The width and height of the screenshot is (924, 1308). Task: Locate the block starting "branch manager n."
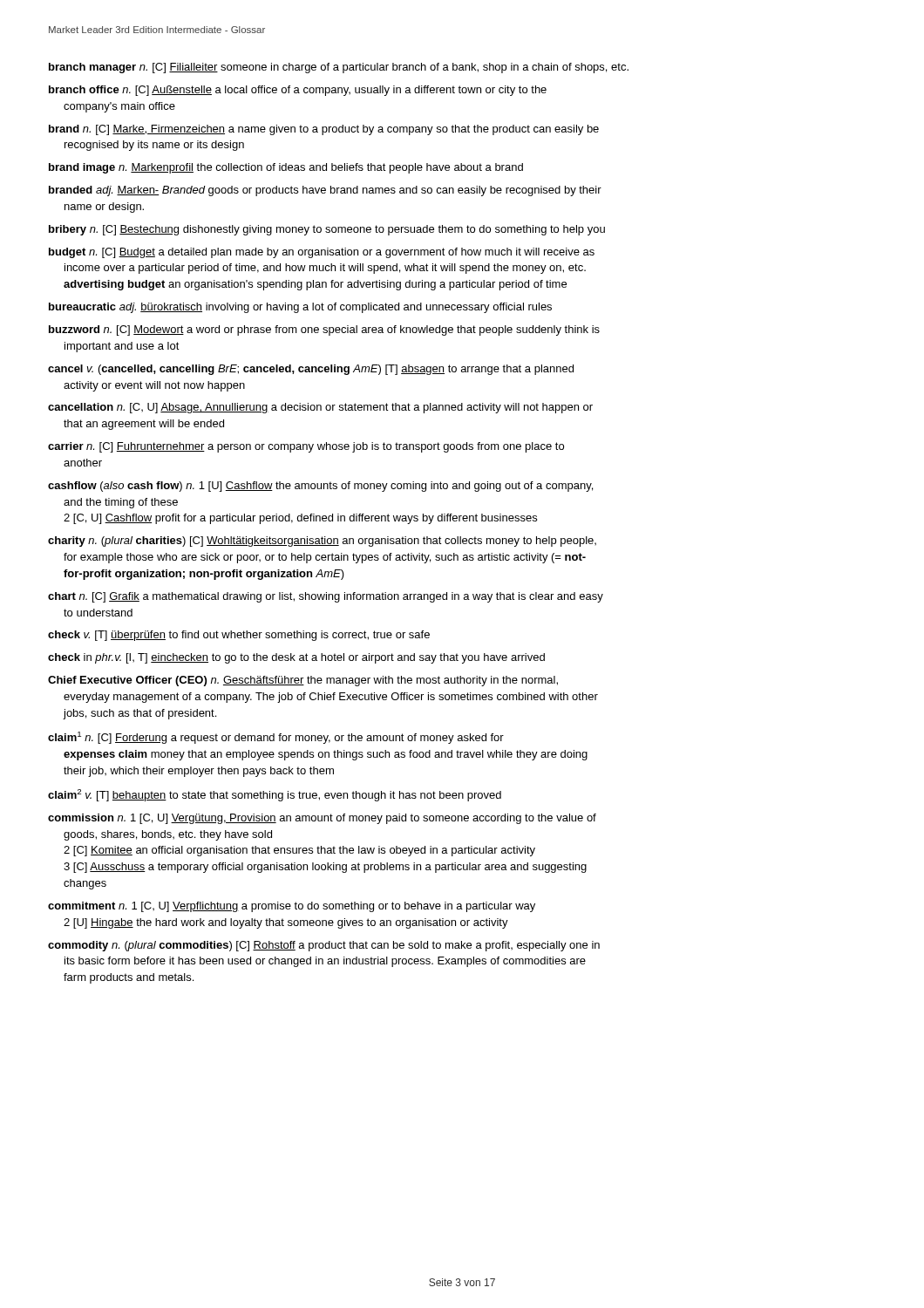point(339,67)
